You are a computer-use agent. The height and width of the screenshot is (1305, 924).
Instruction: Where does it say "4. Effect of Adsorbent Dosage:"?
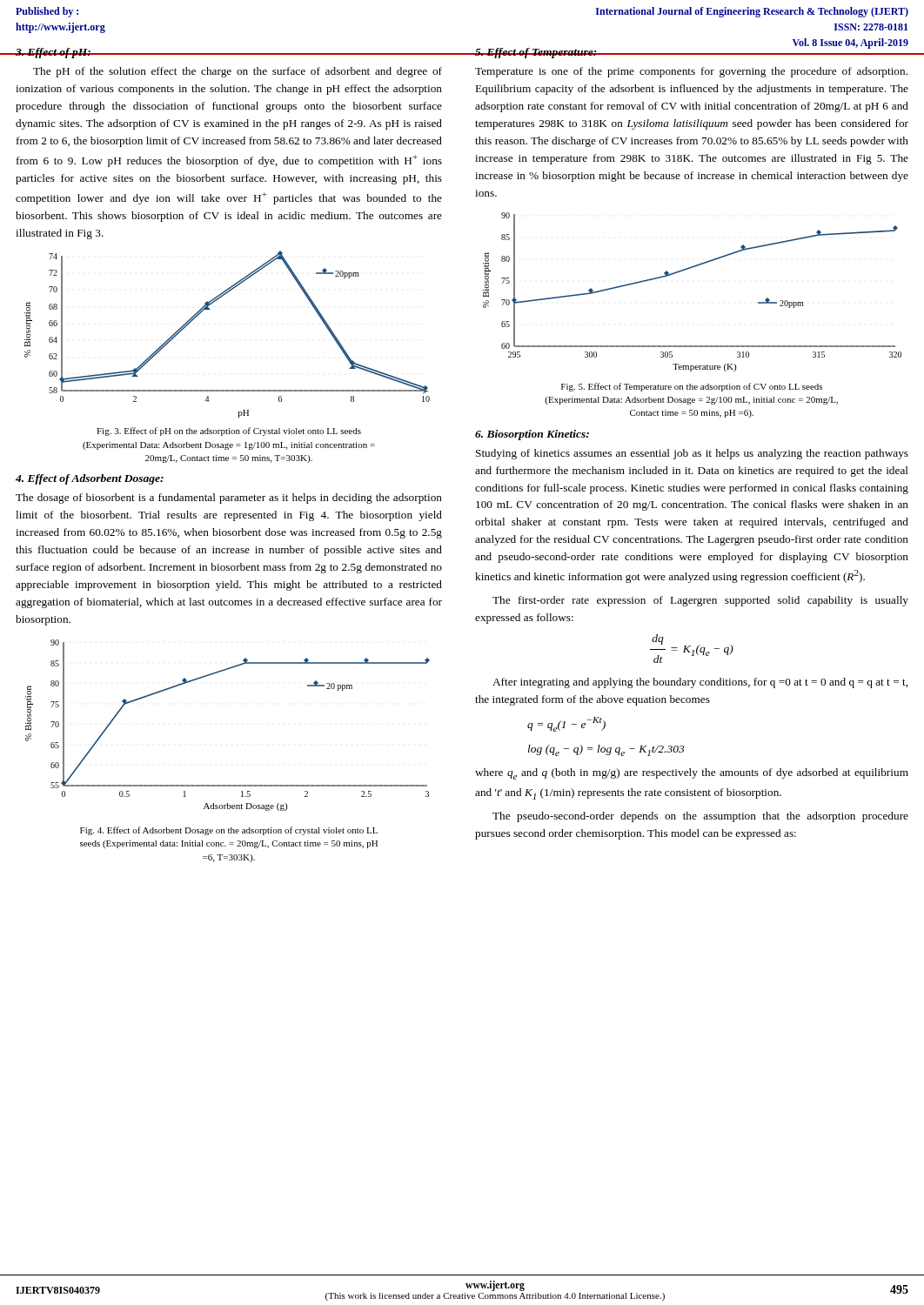[90, 478]
